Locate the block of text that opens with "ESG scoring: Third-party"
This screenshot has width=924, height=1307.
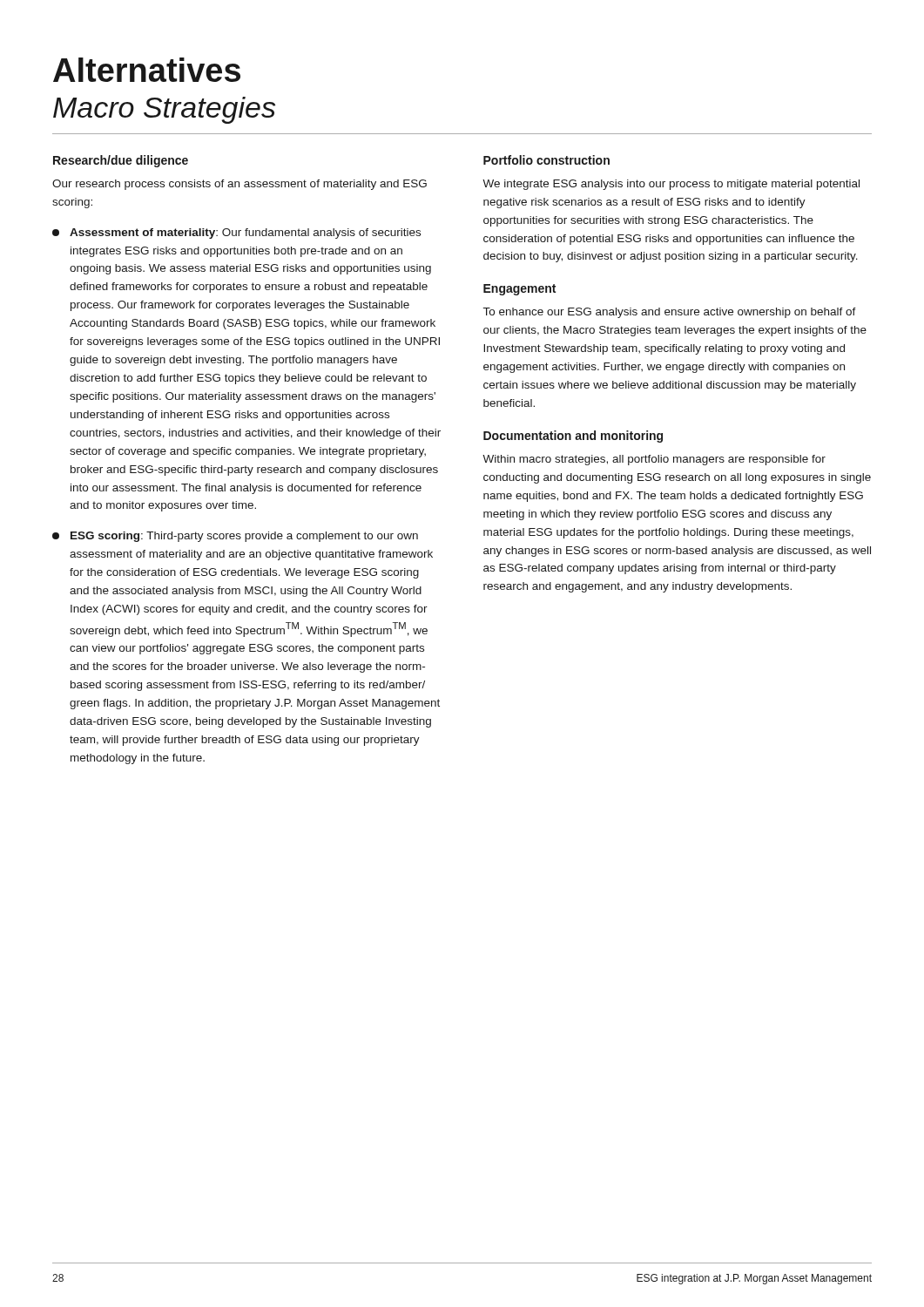pos(247,647)
